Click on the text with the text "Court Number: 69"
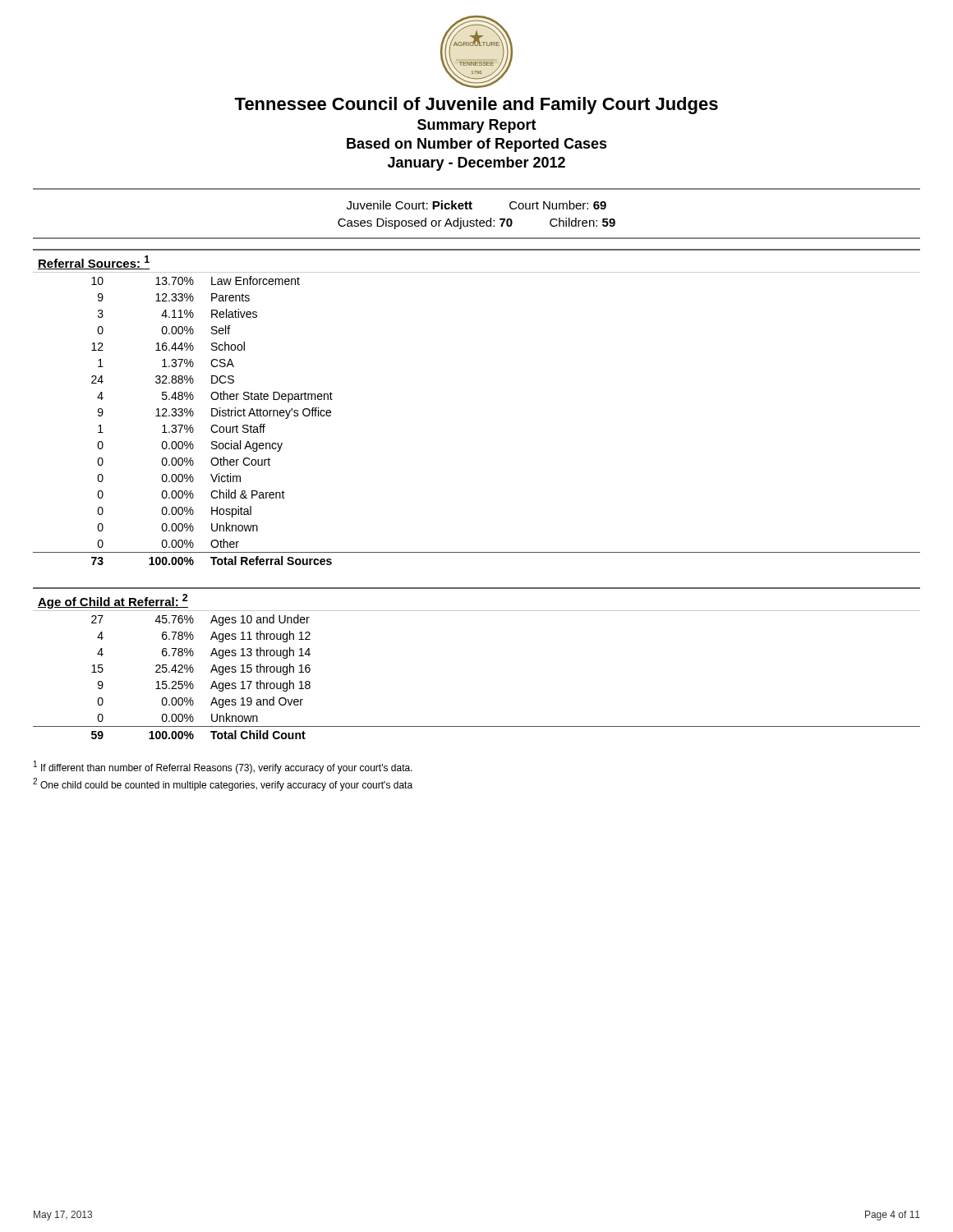953x1232 pixels. (558, 205)
